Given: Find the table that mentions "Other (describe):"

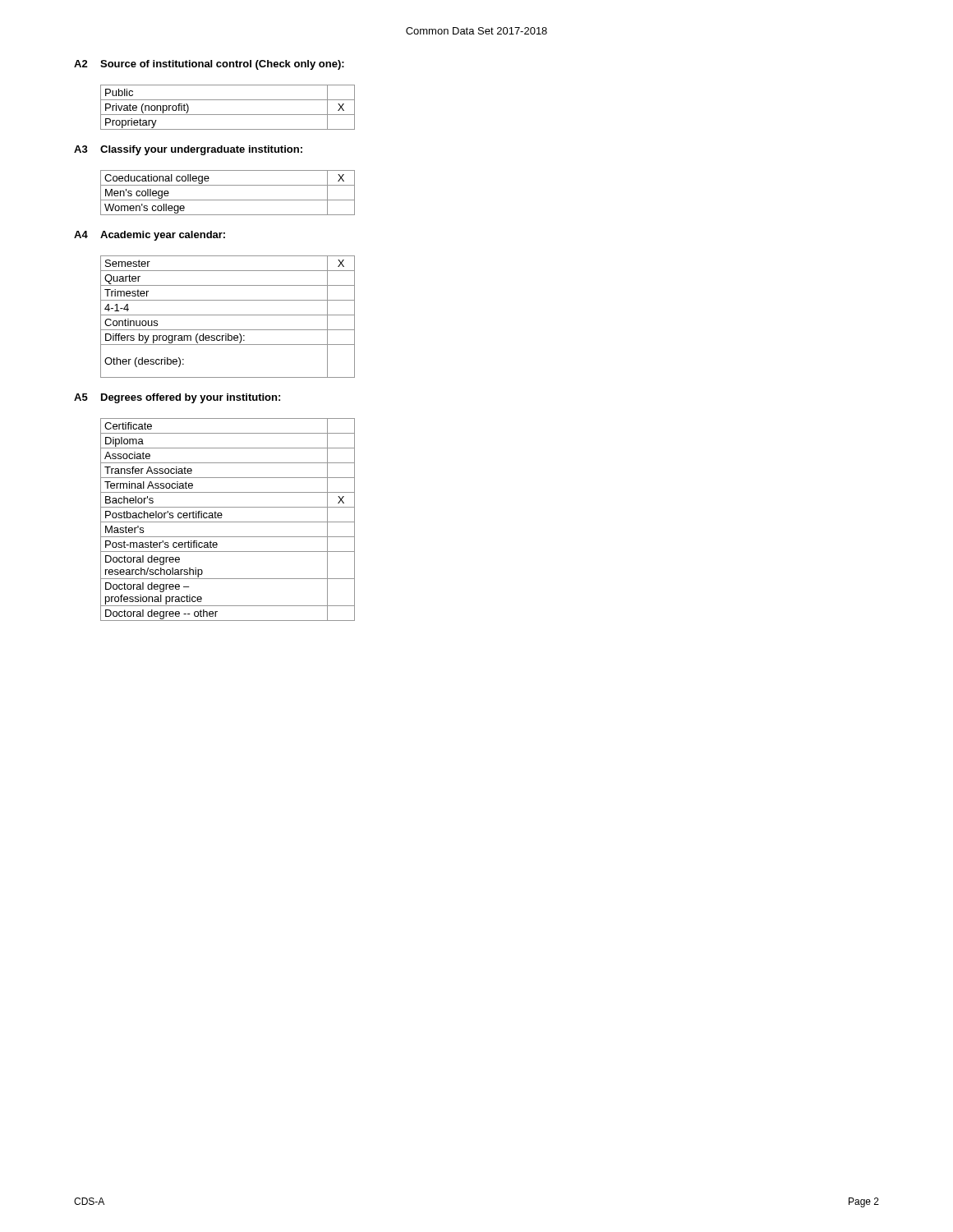Looking at the screenshot, I should pos(317,317).
